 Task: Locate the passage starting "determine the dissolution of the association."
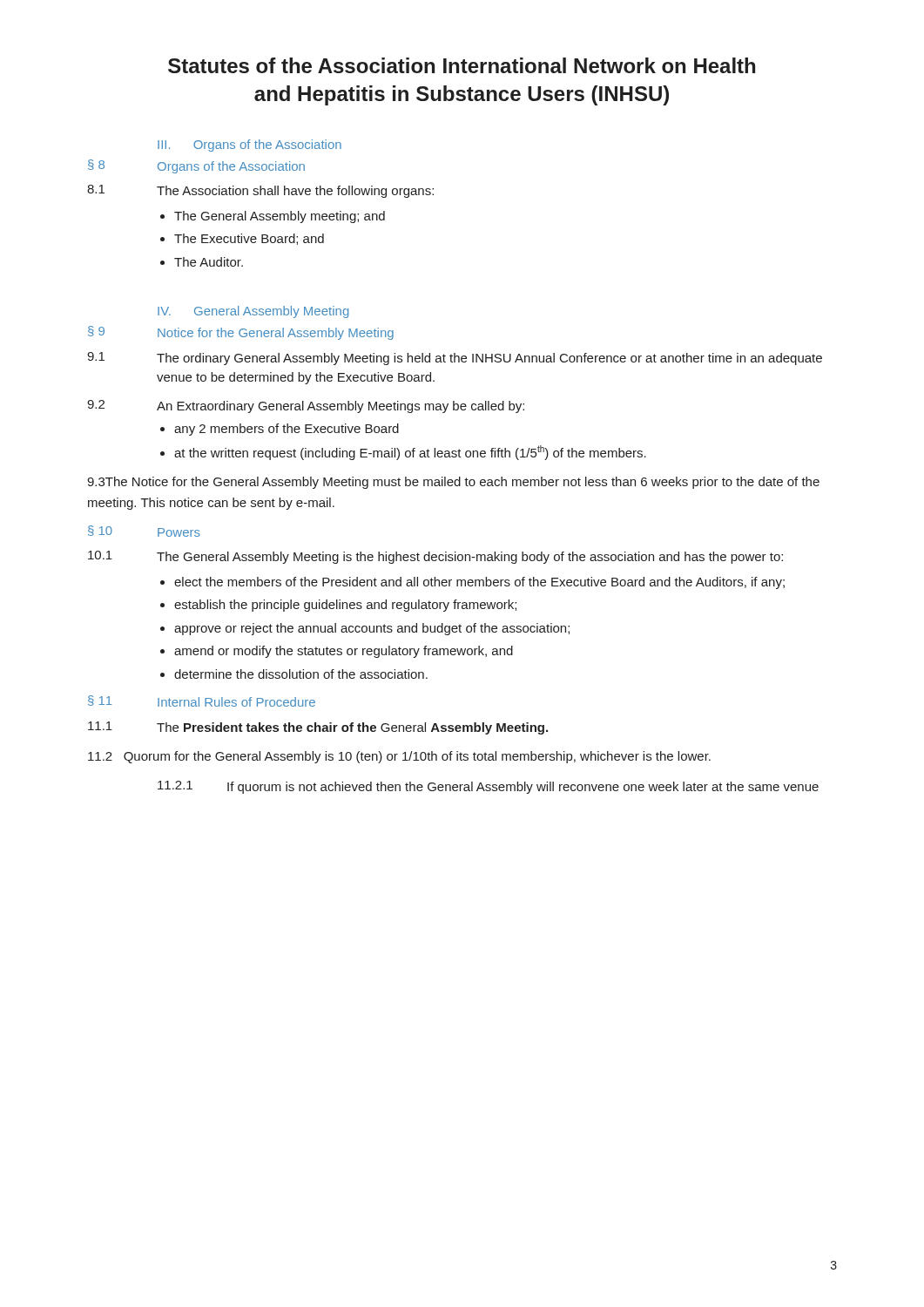(x=301, y=674)
